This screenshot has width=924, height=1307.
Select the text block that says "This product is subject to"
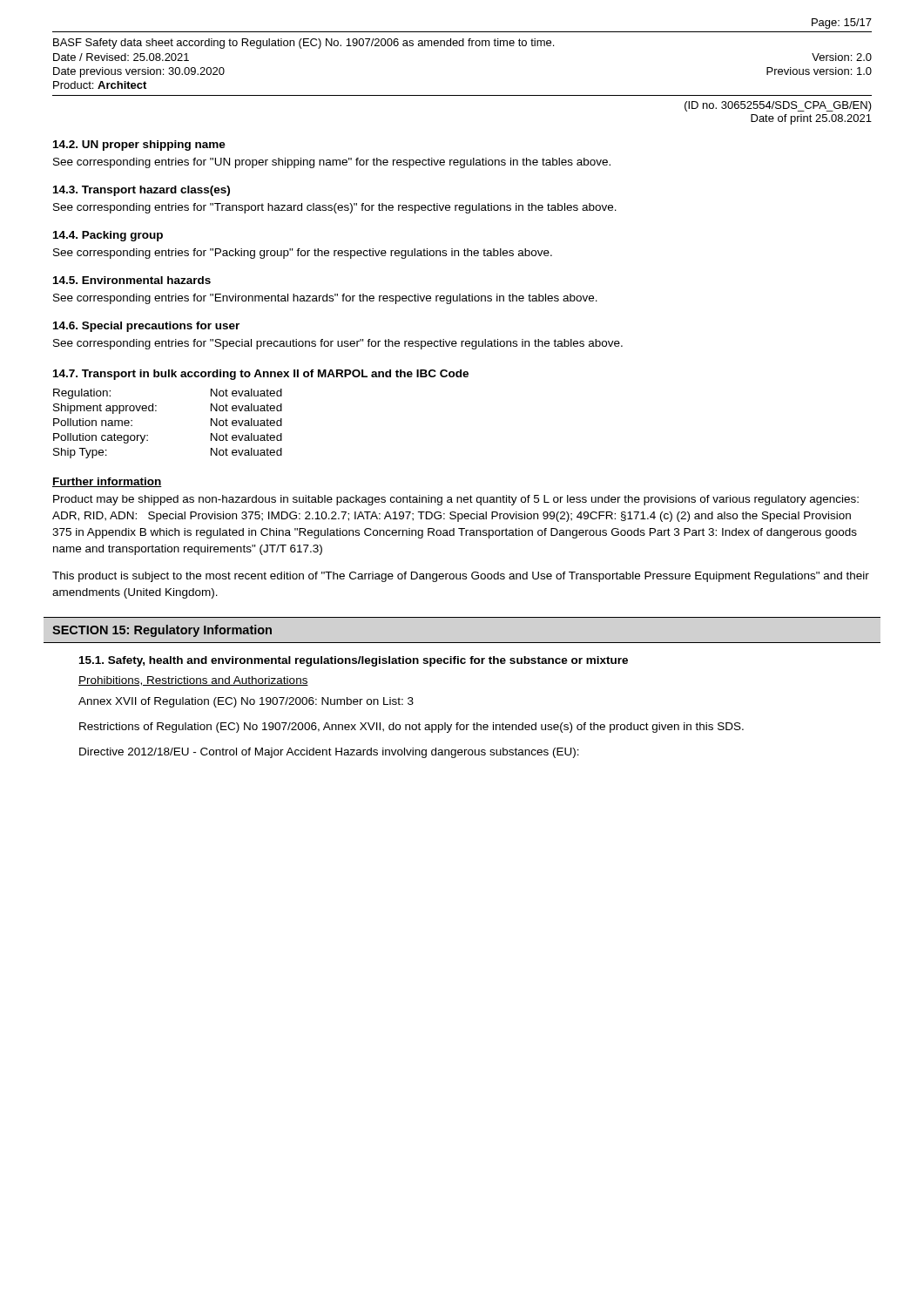(461, 584)
